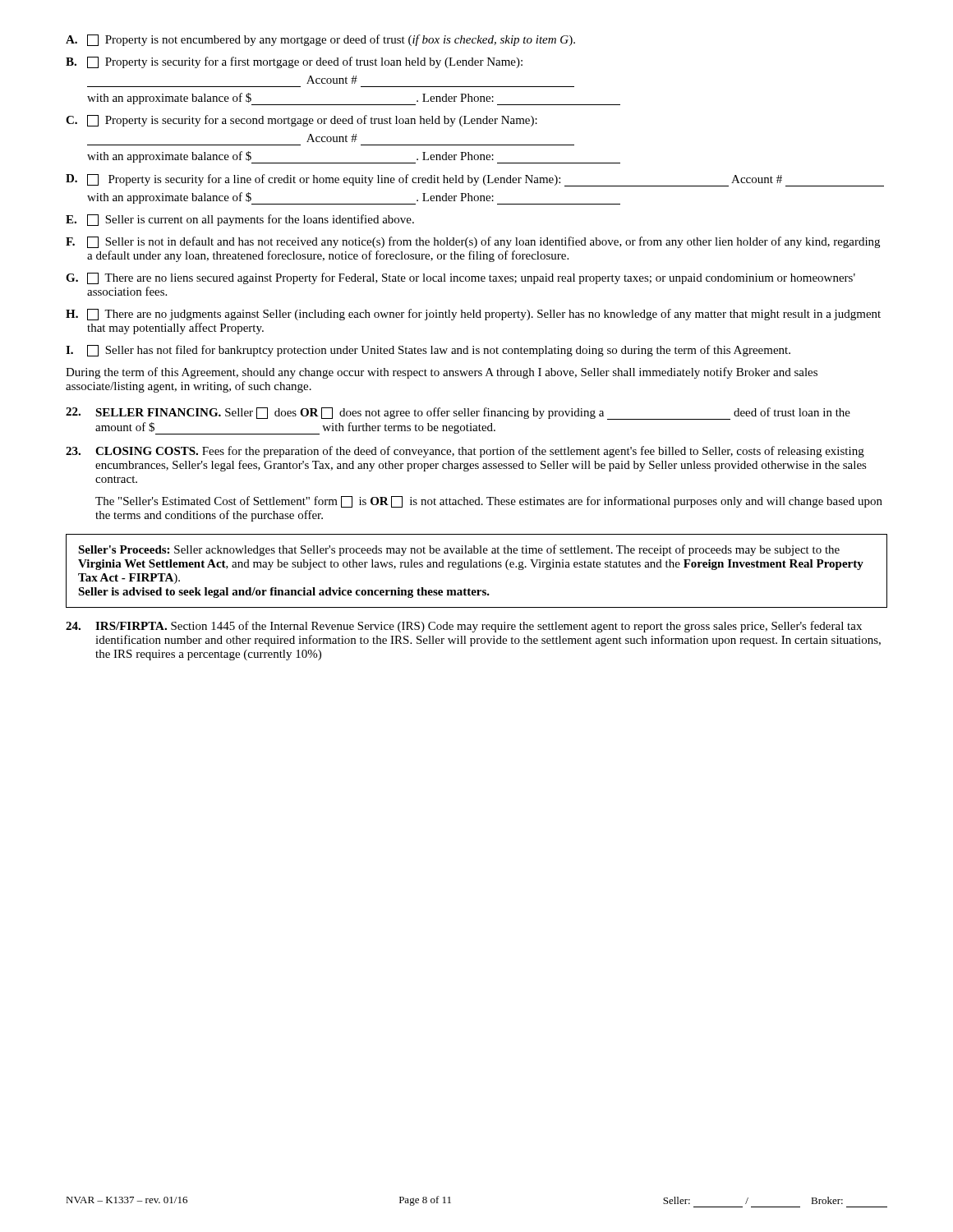Where is the passage that starts "D. Property is"?
This screenshot has width=953, height=1232.
(x=476, y=188)
